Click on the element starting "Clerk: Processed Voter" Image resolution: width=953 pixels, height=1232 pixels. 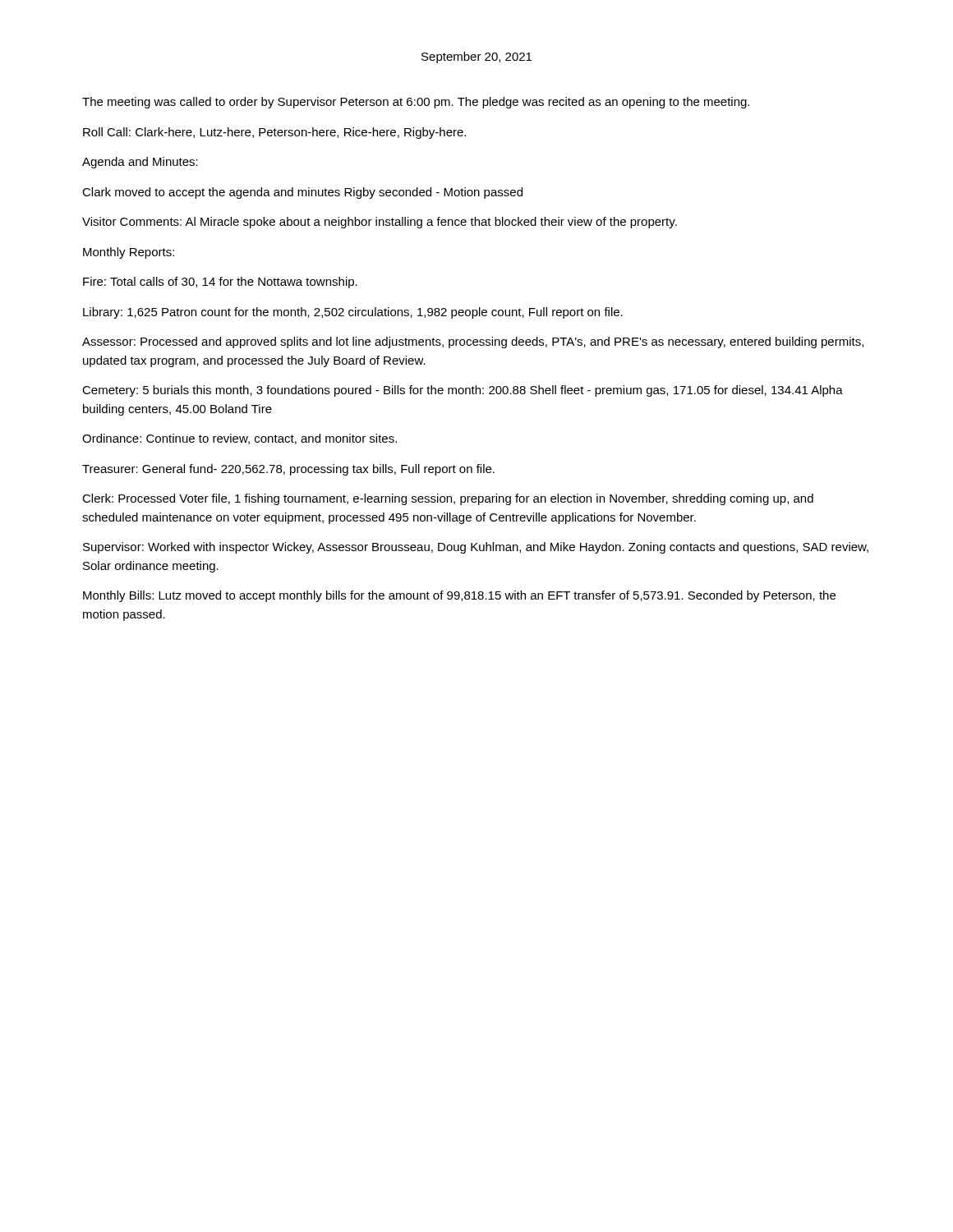tap(448, 507)
